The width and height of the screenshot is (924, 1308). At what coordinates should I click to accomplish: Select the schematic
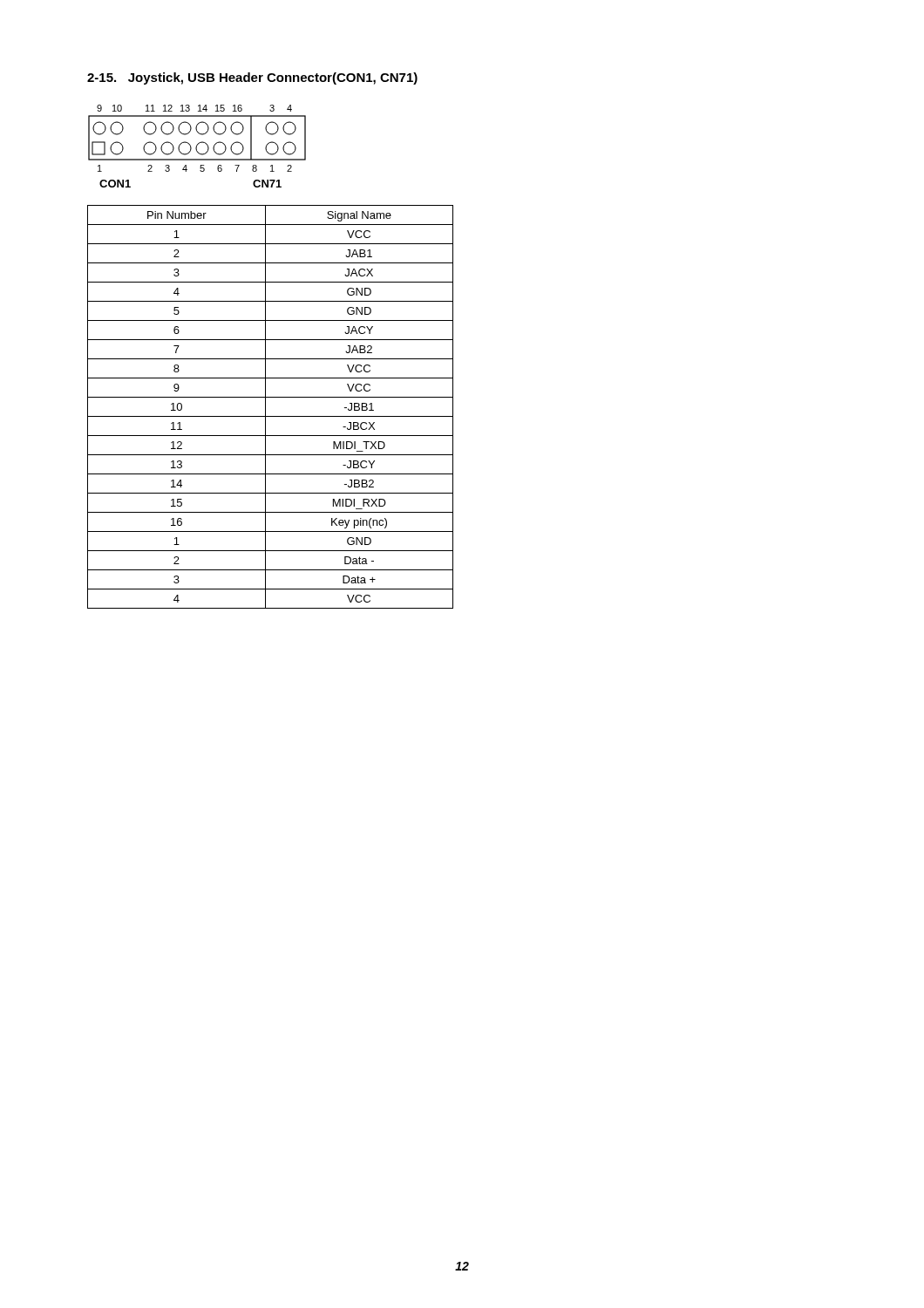tap(462, 148)
